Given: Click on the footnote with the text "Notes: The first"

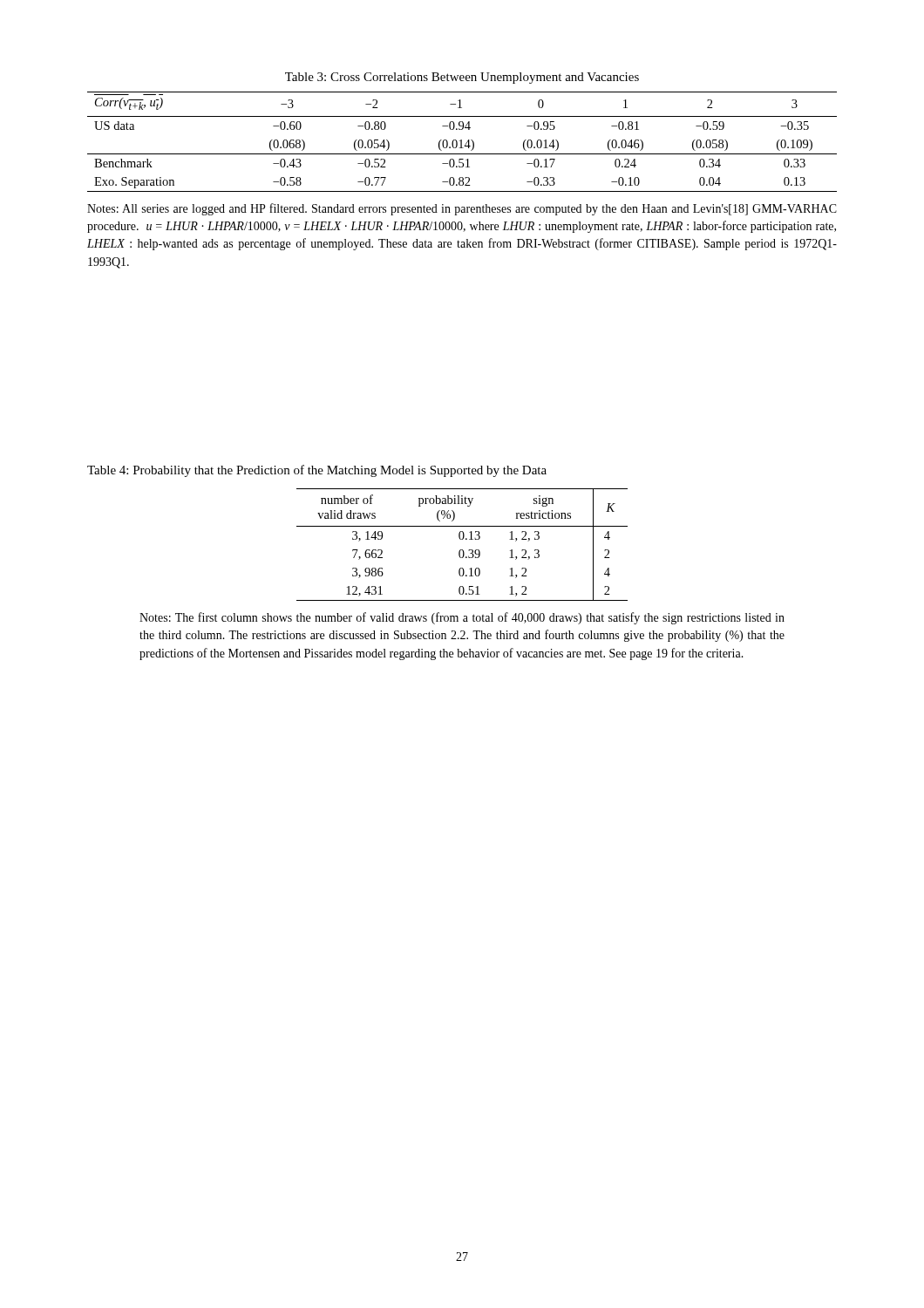Looking at the screenshot, I should click(x=462, y=636).
